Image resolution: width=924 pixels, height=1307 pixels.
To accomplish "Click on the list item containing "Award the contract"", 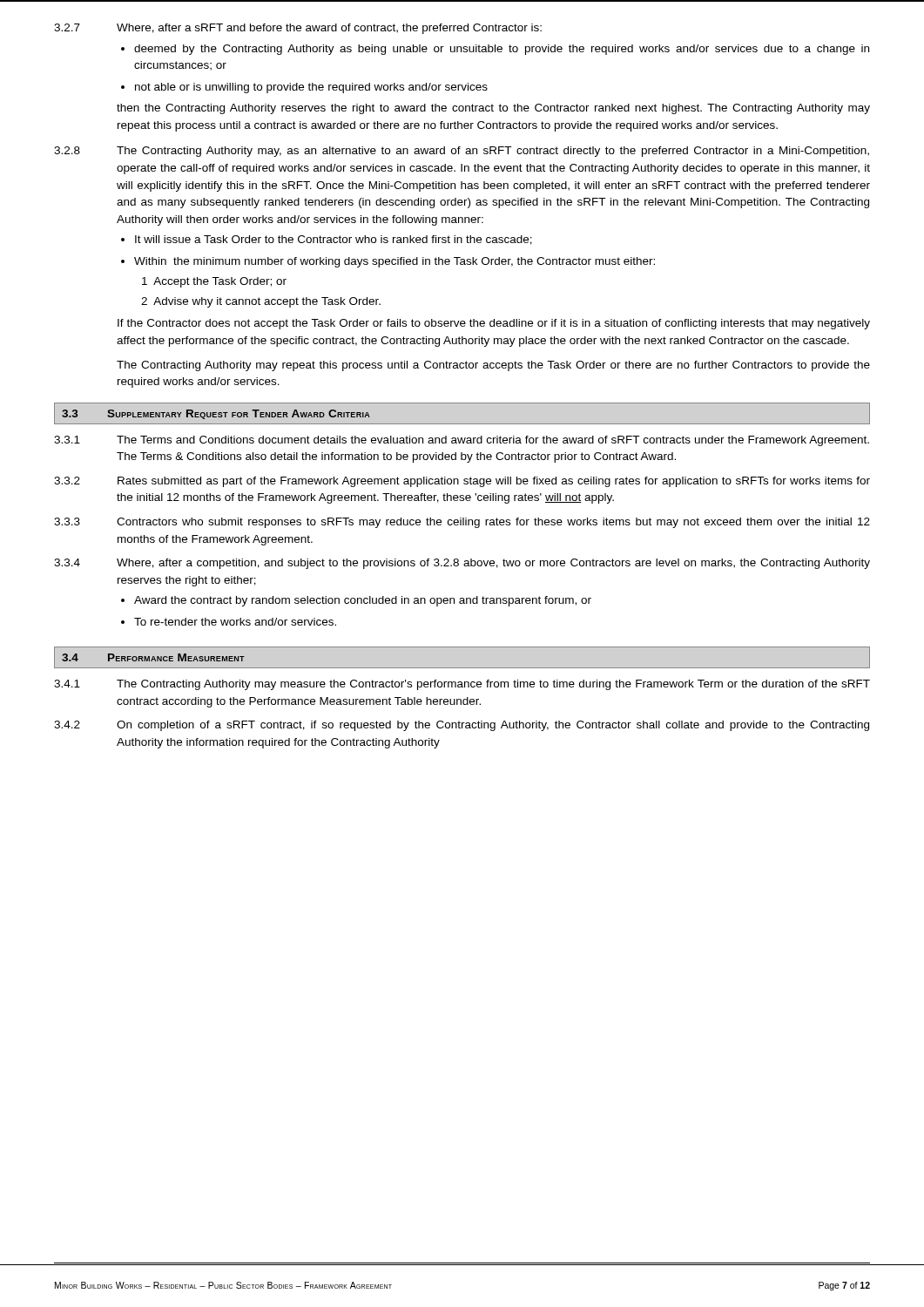I will [x=363, y=600].
